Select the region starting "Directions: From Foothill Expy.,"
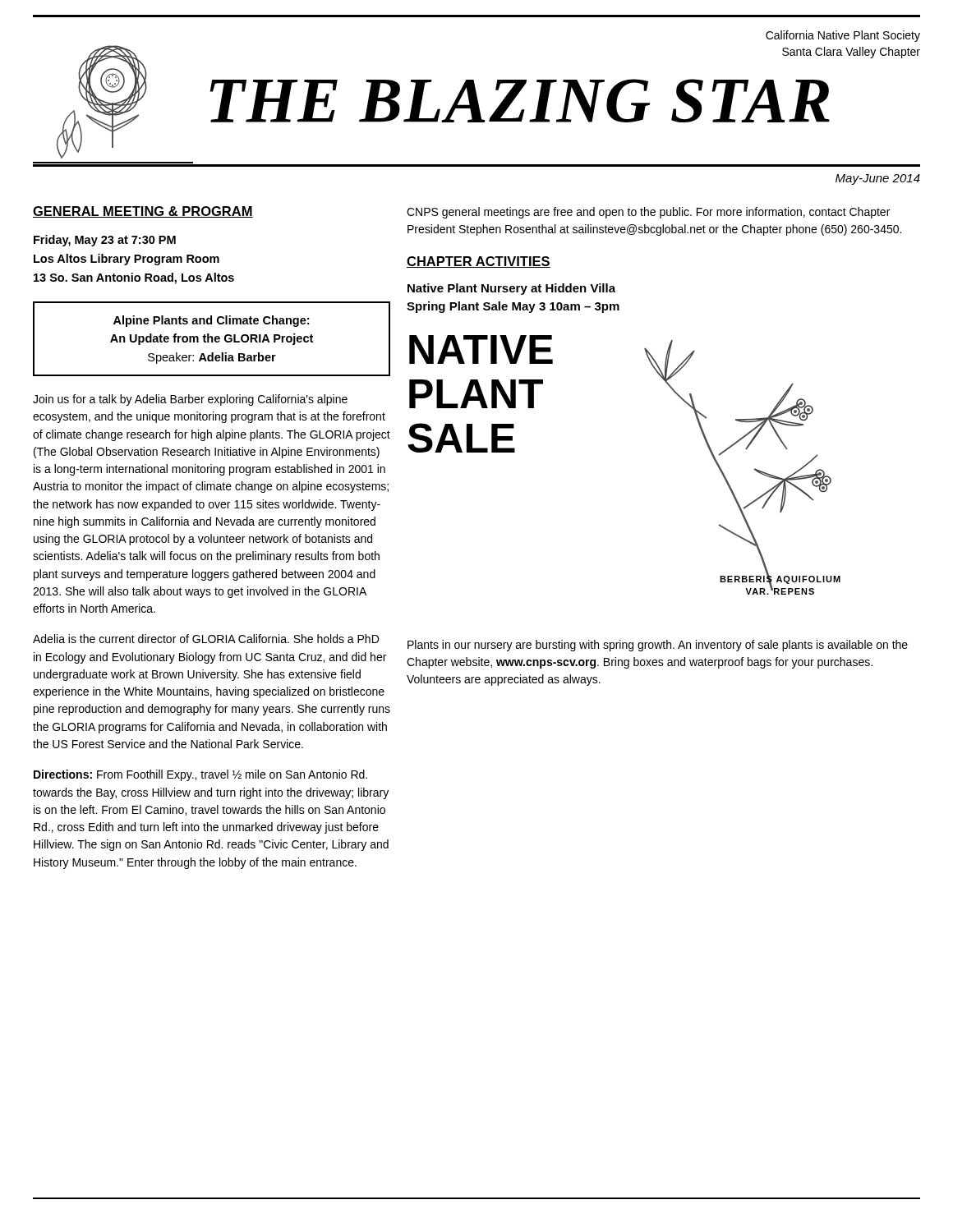This screenshot has height=1232, width=953. [211, 818]
